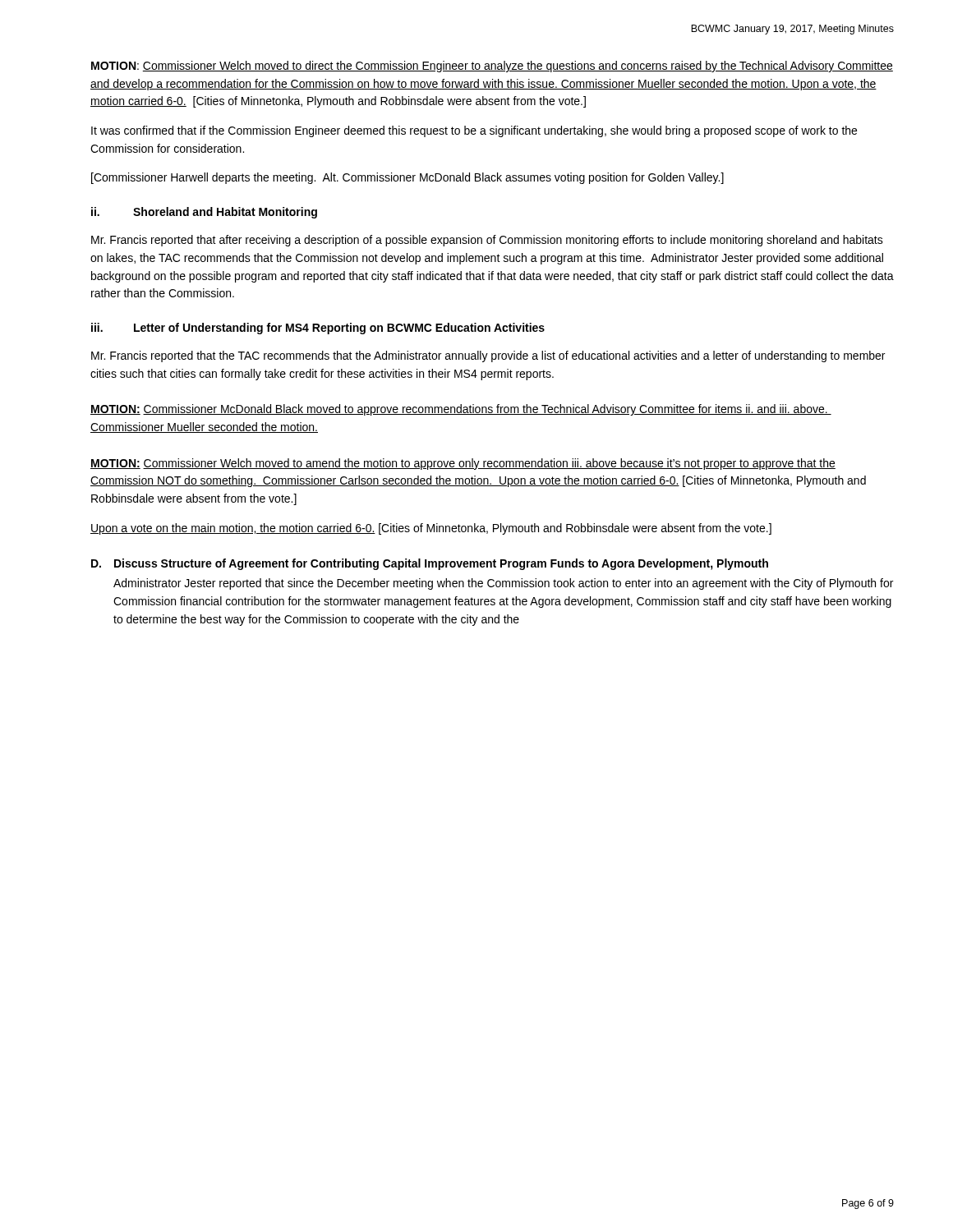Point to the section header beginning "iii. Letter of Understanding for"

click(x=318, y=328)
